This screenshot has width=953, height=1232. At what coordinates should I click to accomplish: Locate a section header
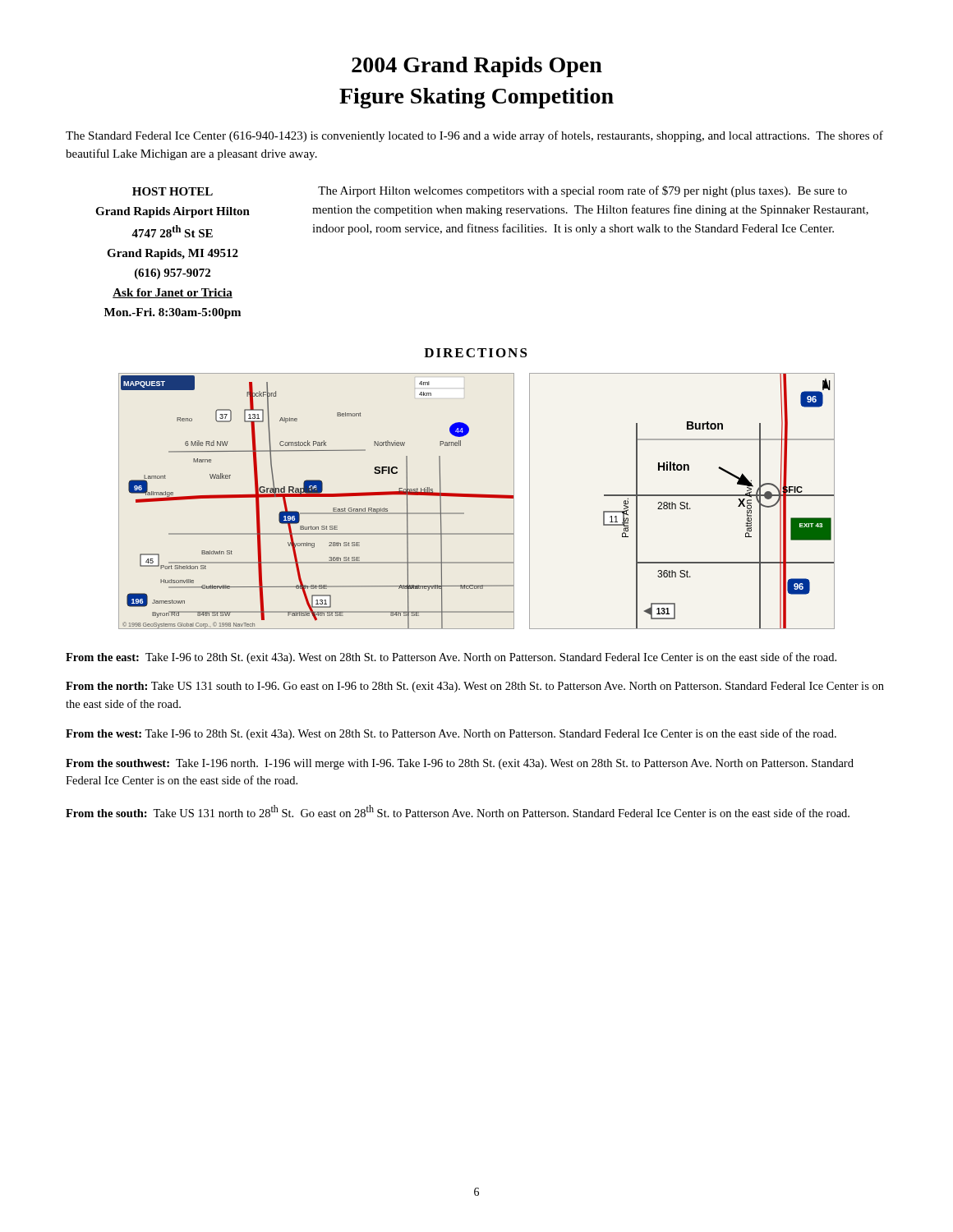click(476, 352)
